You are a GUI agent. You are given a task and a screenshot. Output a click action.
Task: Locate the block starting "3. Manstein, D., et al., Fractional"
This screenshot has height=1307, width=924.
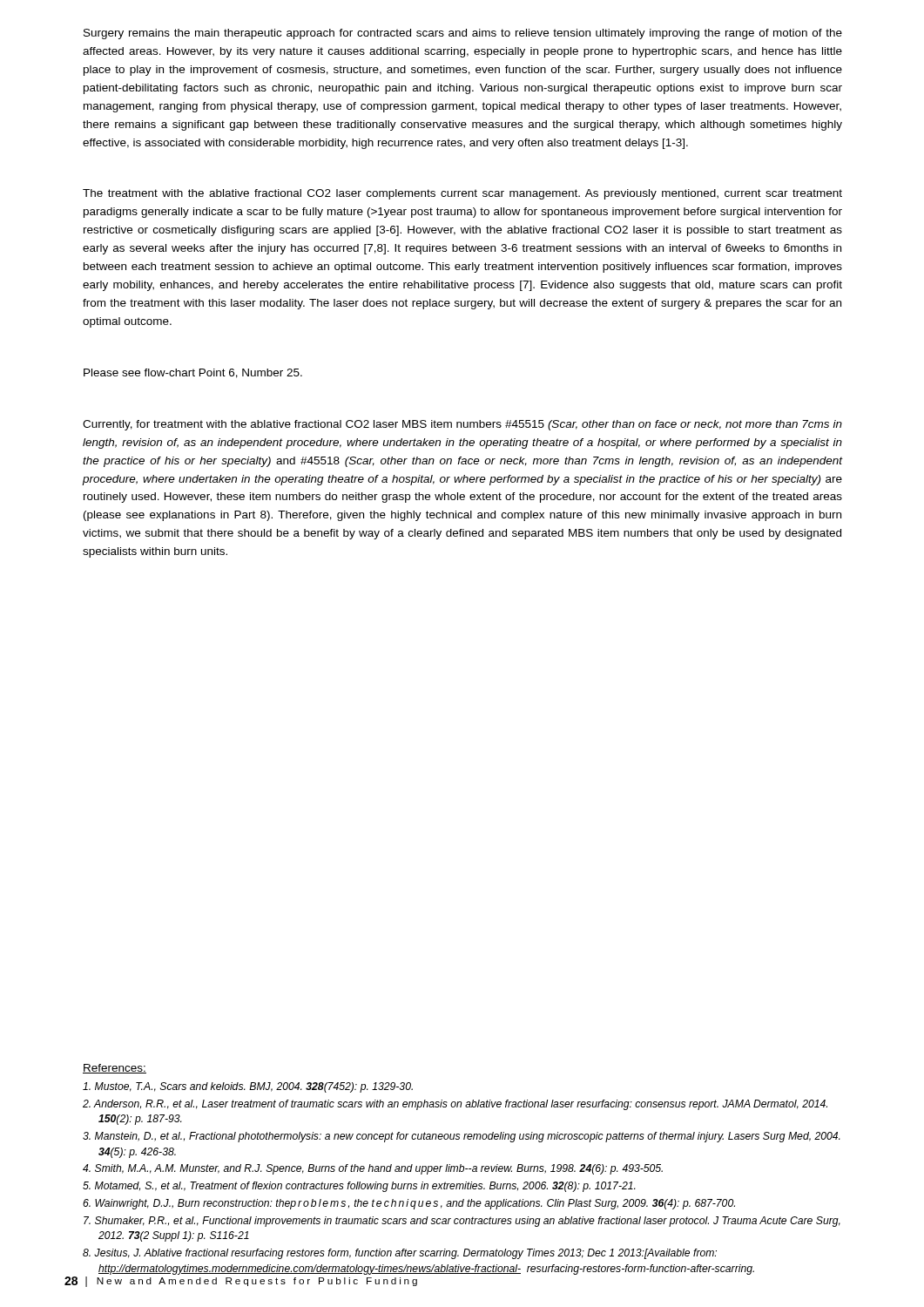click(x=462, y=1144)
